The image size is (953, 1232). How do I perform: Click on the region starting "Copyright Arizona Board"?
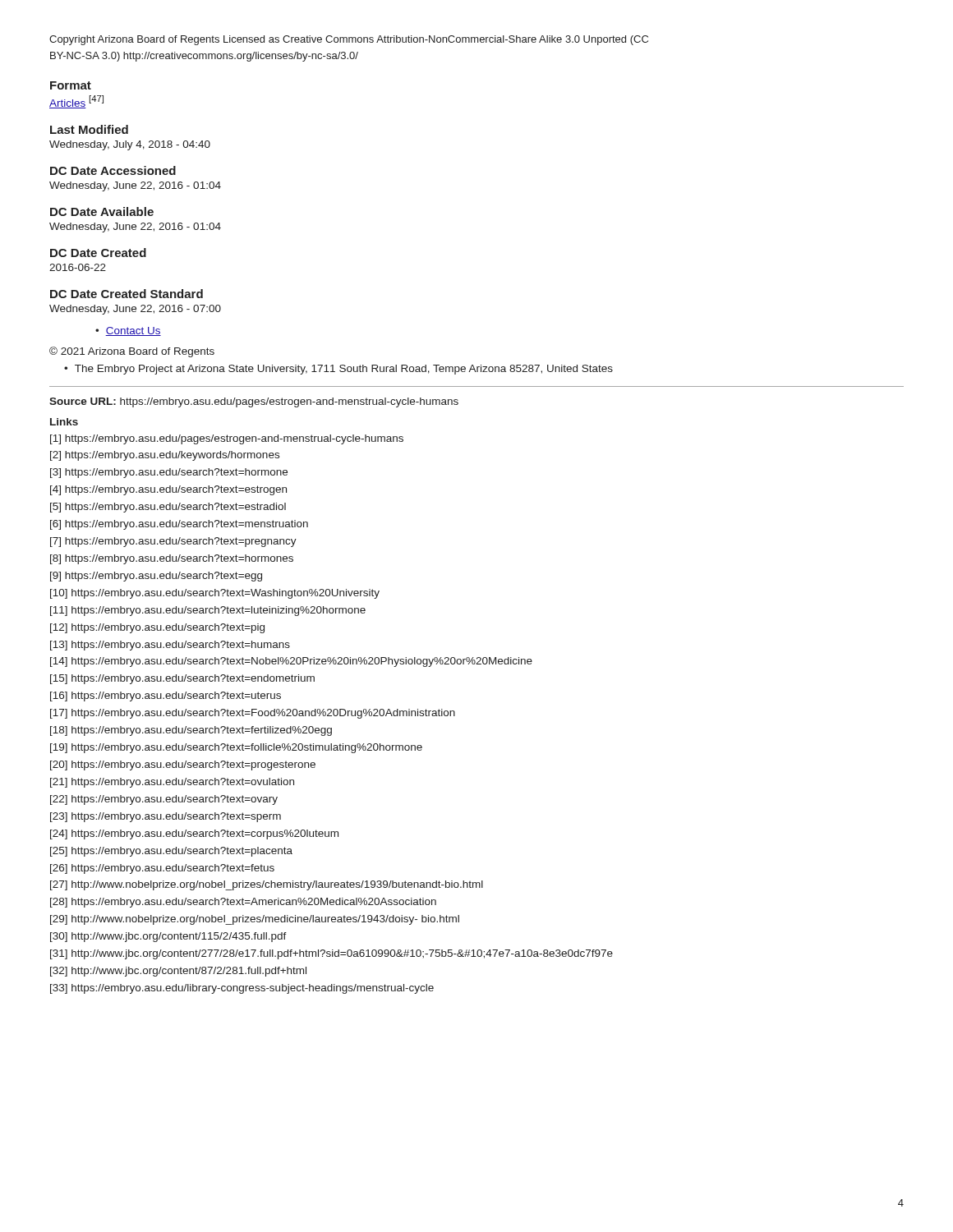pos(349,47)
